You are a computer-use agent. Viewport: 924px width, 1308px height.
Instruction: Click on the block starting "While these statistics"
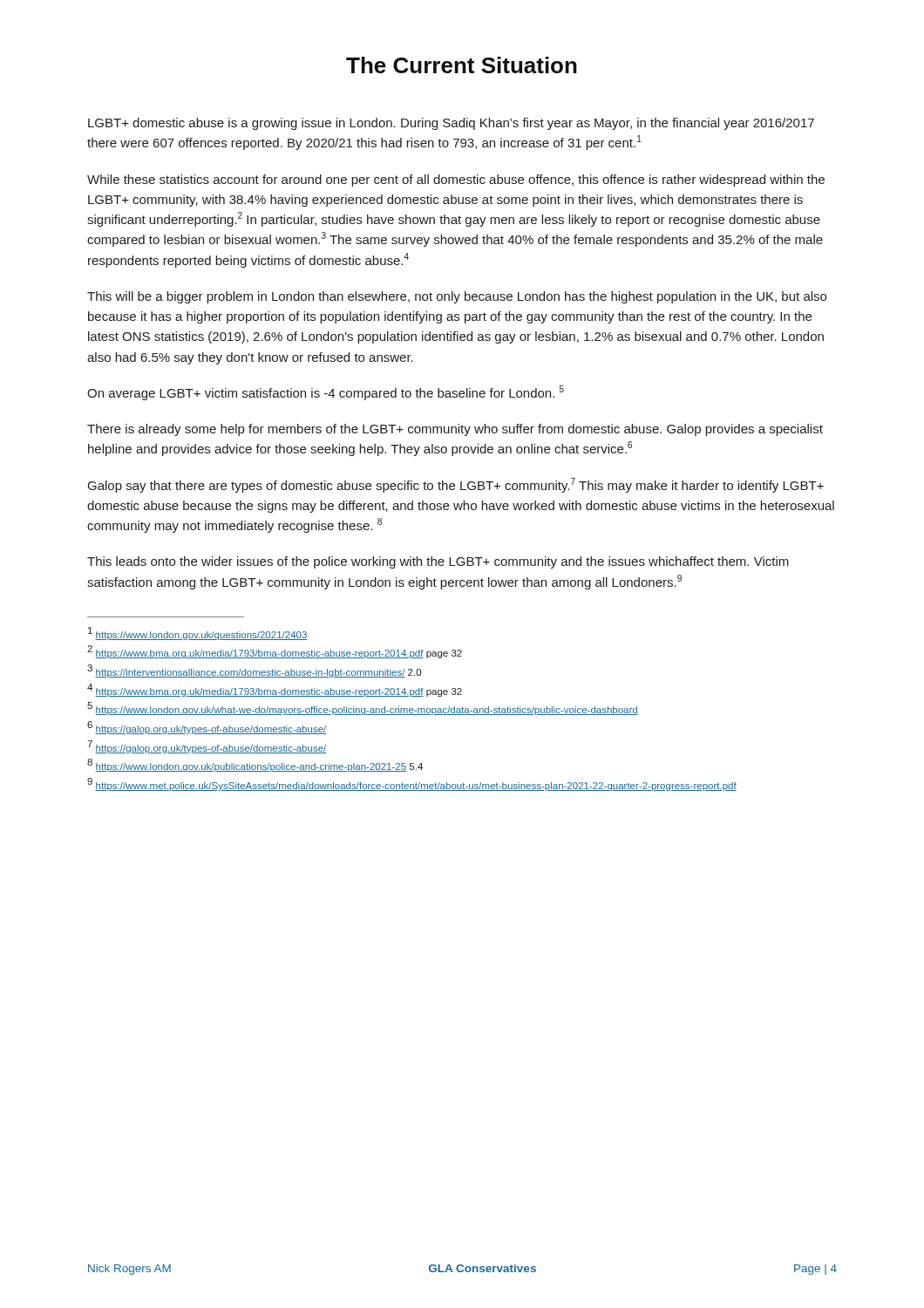pyautogui.click(x=456, y=219)
